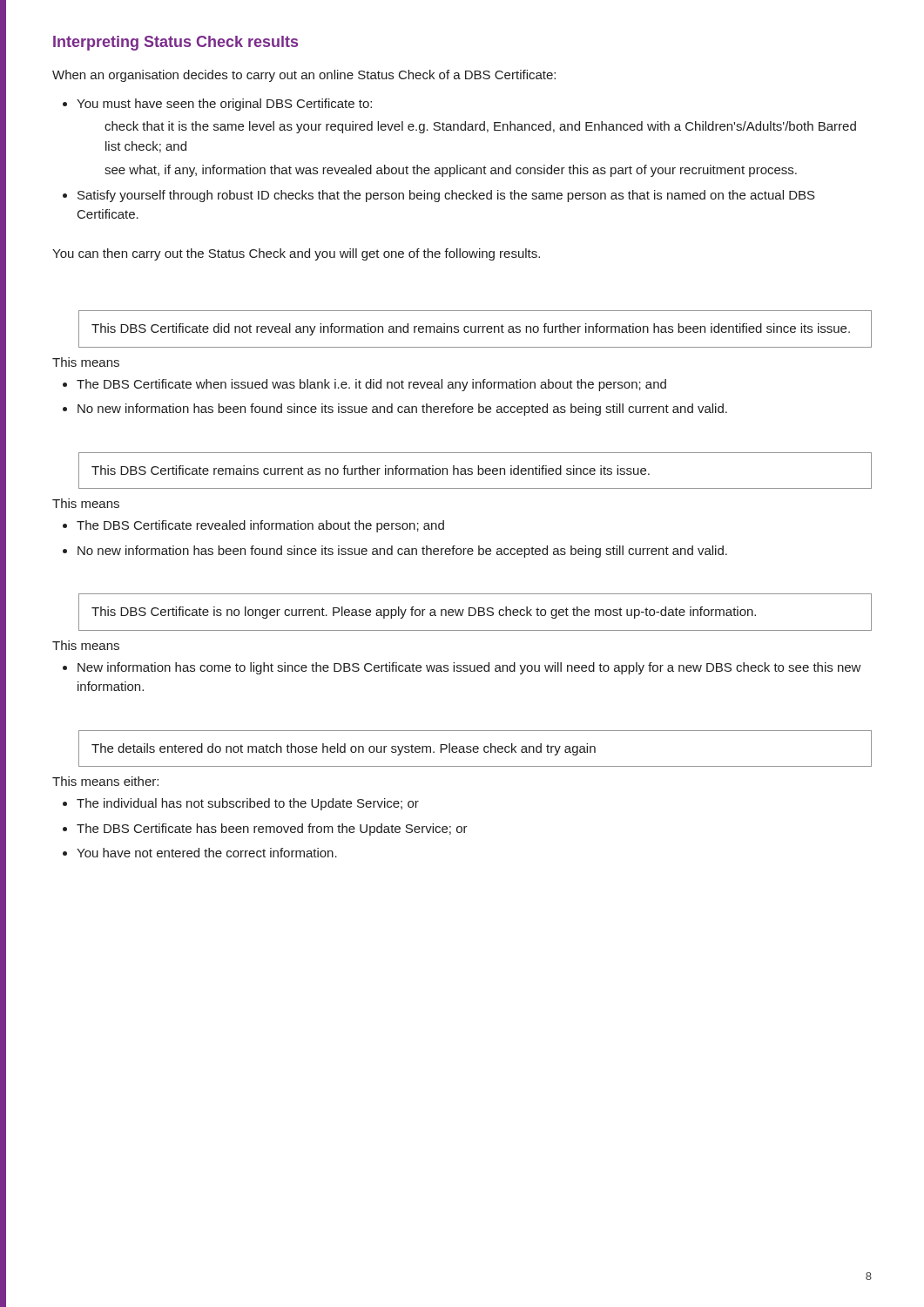Click on the region starting "When an organisation decides to carry out"
Image resolution: width=924 pixels, height=1307 pixels.
point(305,74)
